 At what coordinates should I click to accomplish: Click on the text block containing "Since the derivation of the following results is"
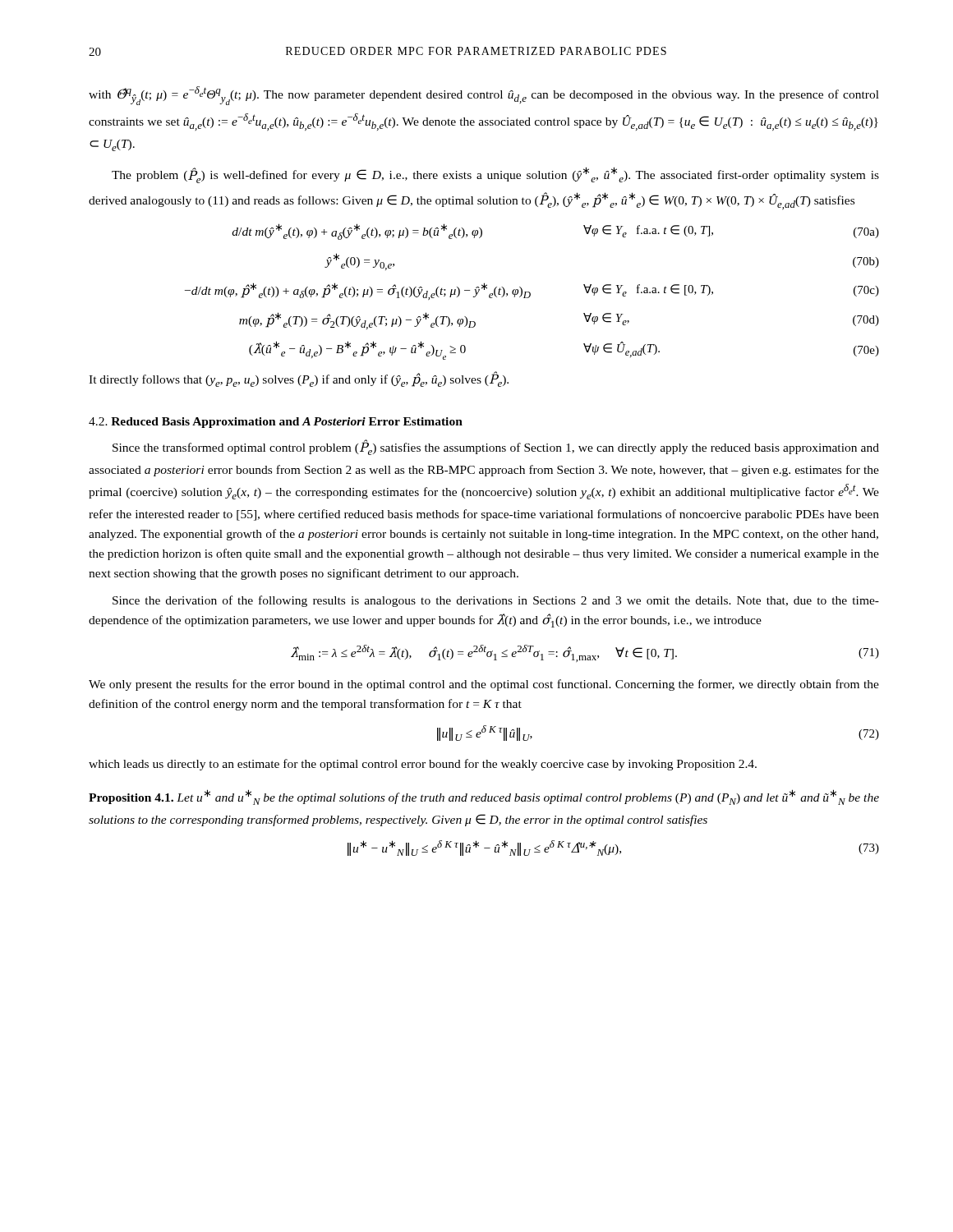[484, 612]
